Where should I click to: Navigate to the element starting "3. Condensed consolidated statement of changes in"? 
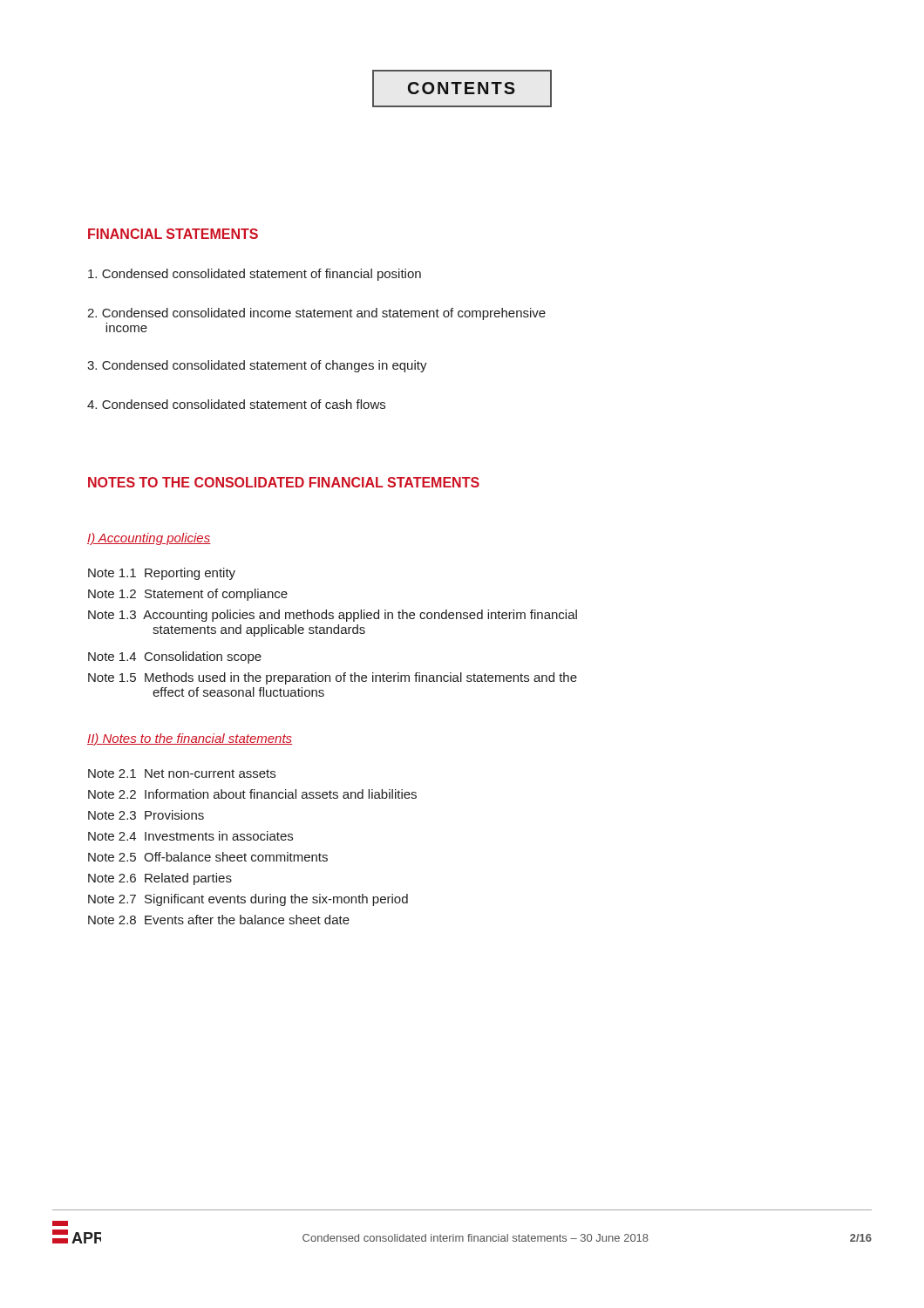[x=257, y=365]
